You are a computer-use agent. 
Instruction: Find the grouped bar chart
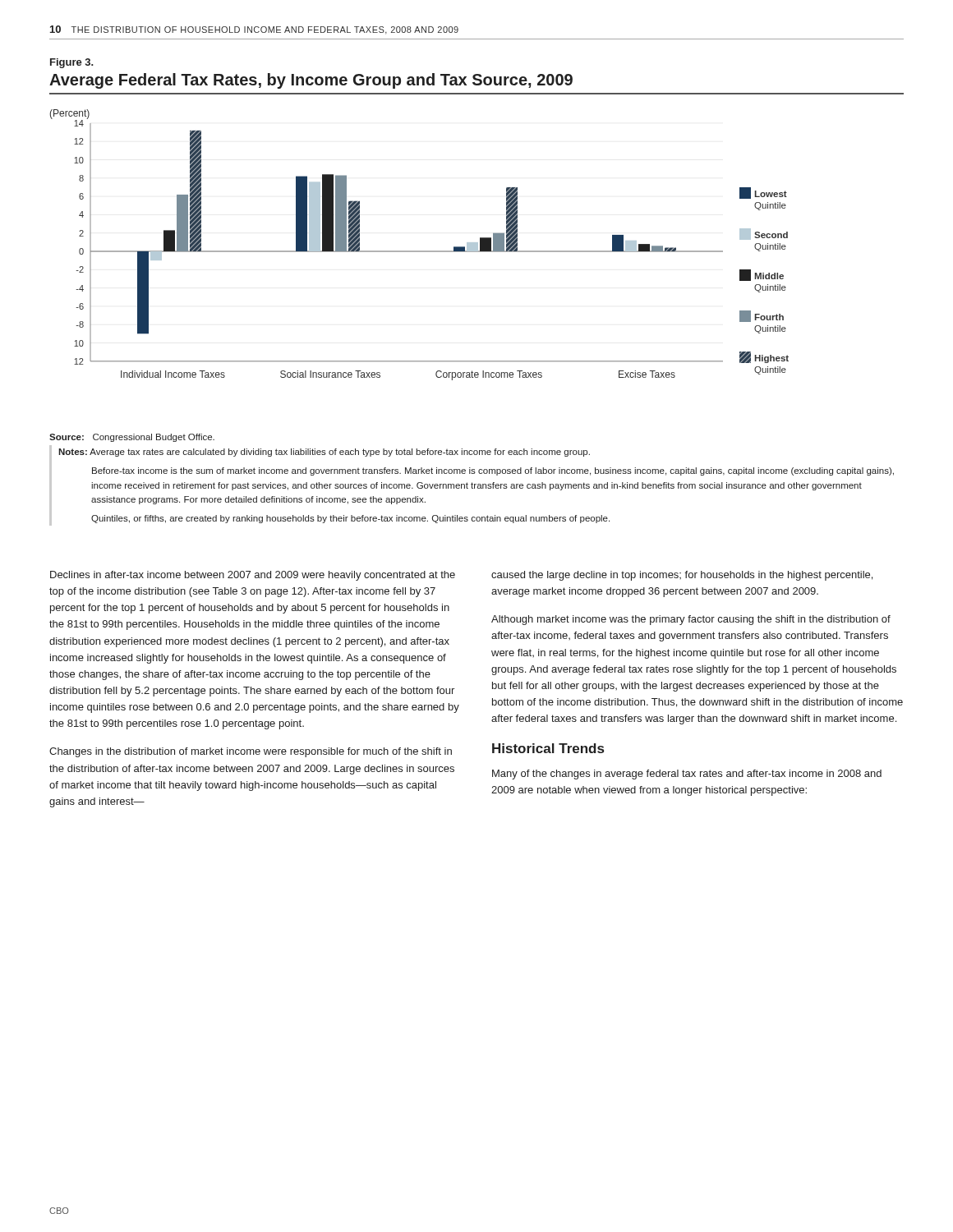click(476, 265)
